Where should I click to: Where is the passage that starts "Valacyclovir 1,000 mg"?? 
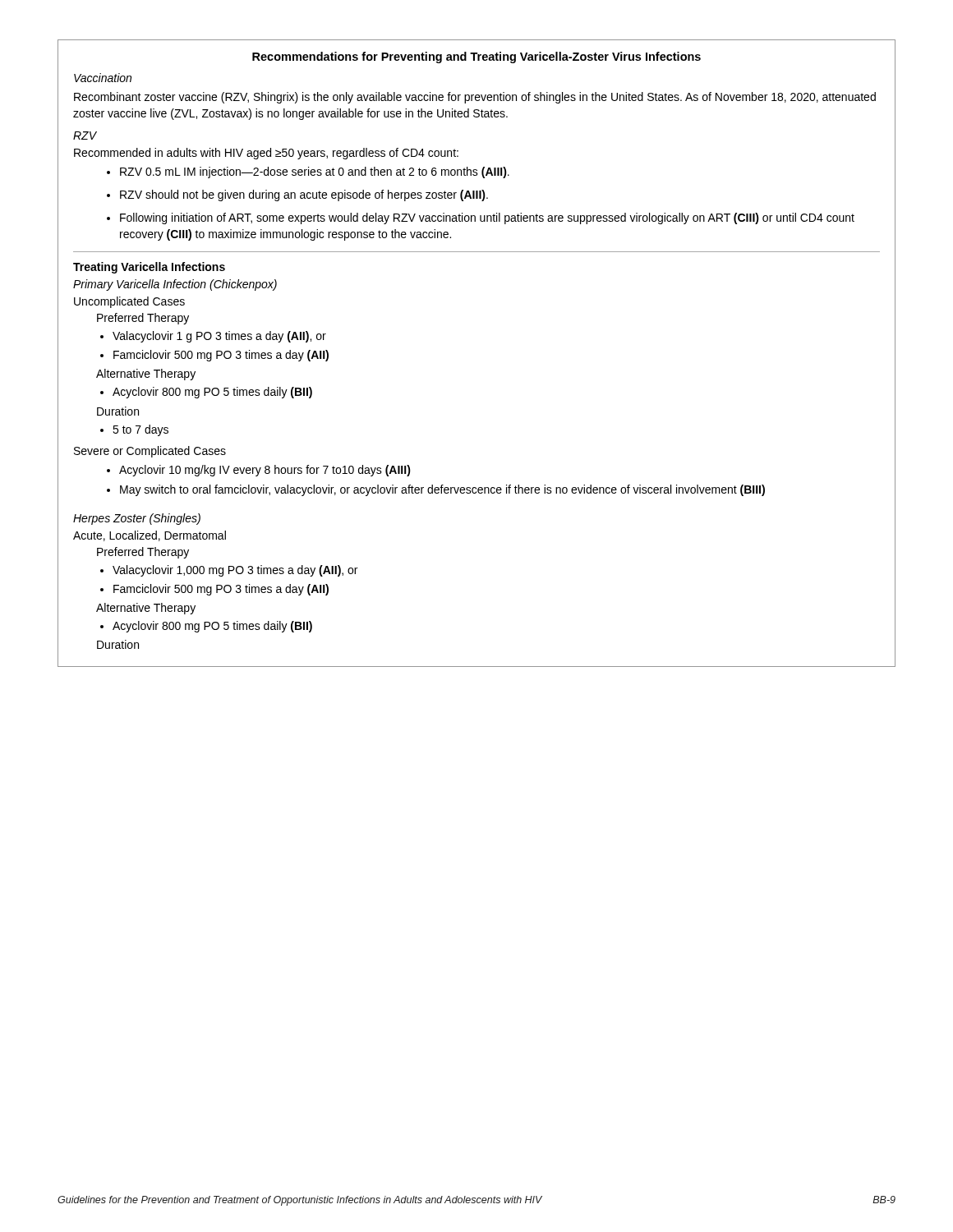229,571
